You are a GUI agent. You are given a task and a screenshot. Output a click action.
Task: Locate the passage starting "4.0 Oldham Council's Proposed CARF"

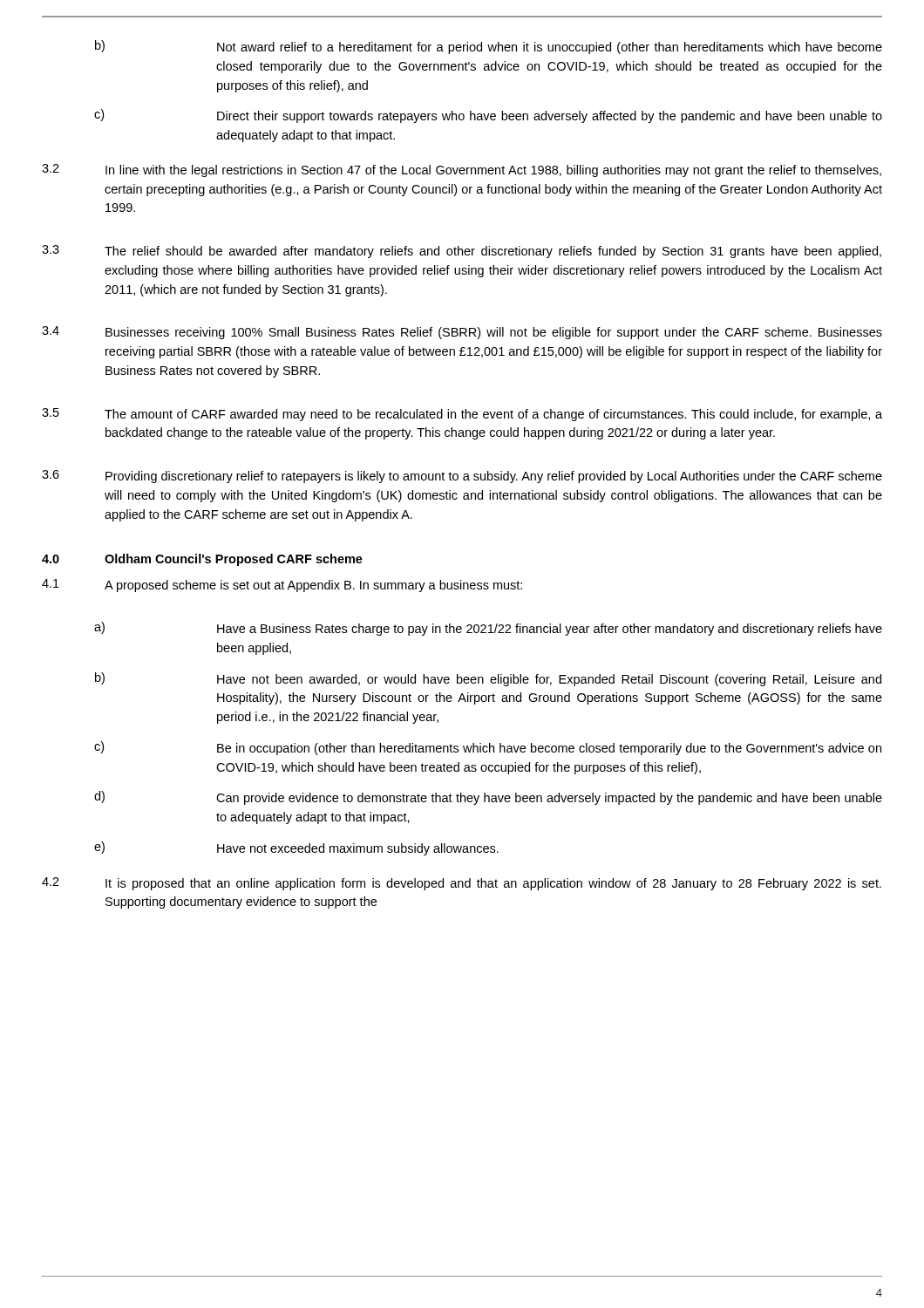pyautogui.click(x=202, y=560)
